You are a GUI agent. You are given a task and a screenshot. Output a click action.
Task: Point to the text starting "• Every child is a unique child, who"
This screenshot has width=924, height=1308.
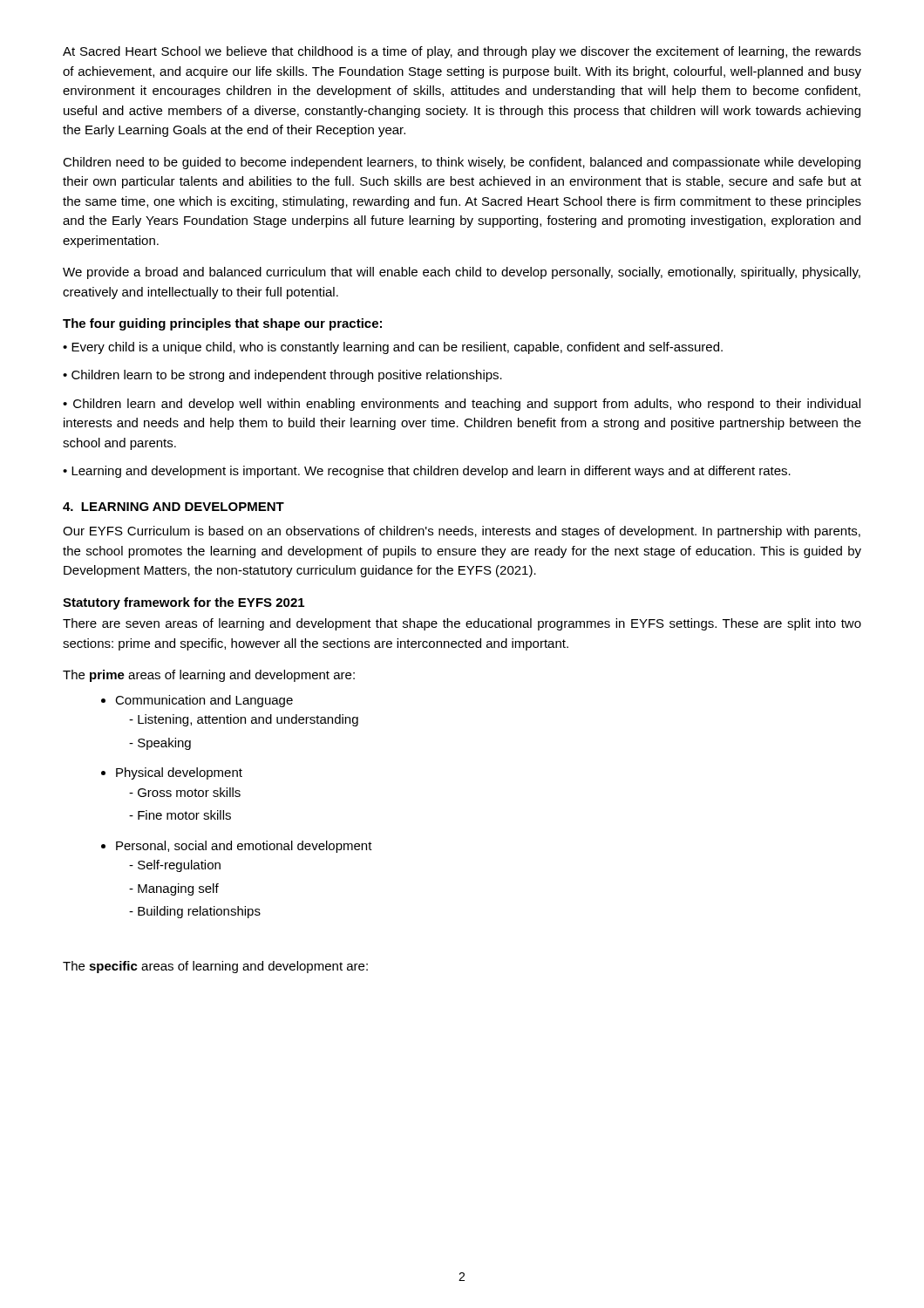click(462, 347)
